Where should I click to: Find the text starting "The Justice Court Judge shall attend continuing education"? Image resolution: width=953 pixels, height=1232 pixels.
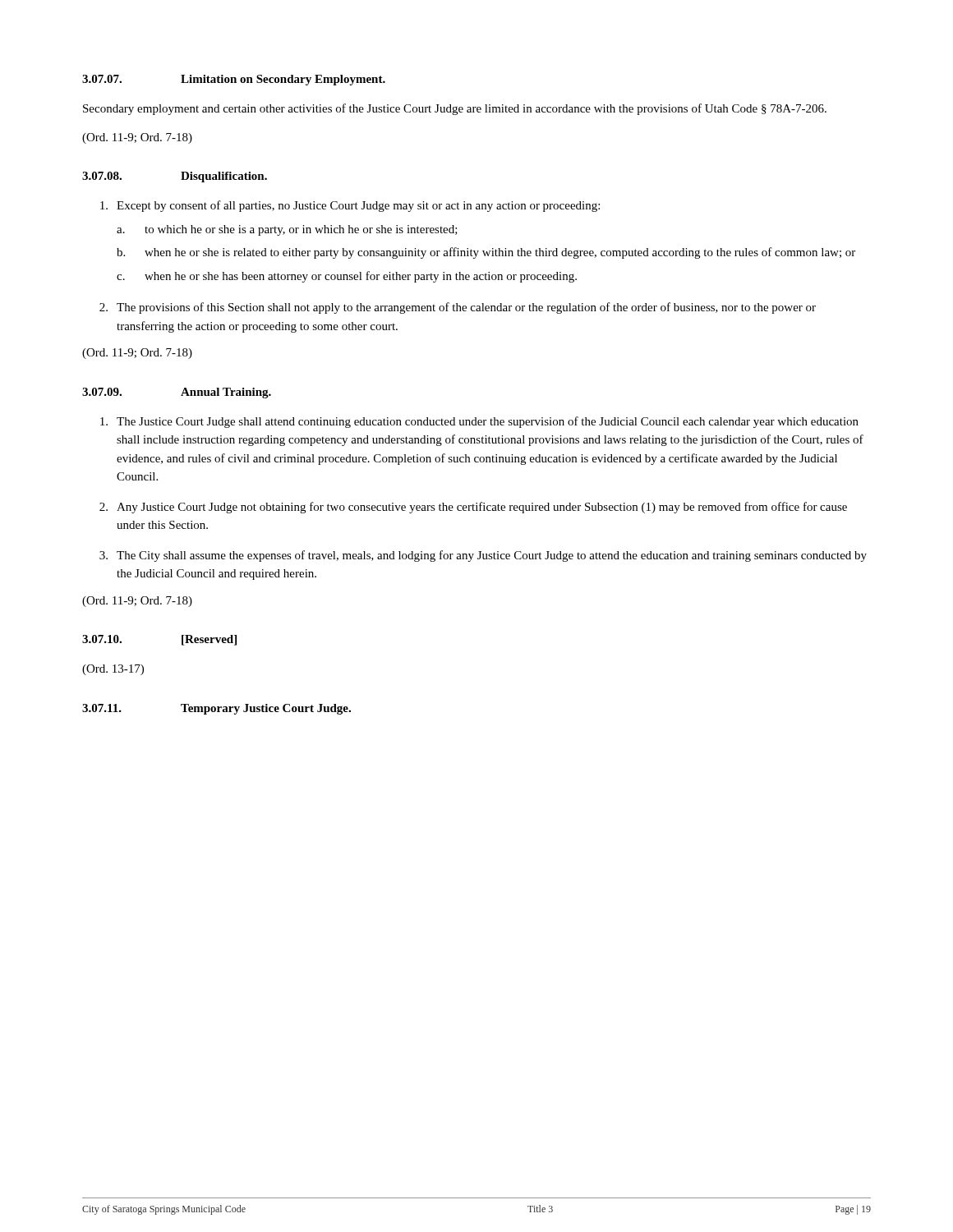point(476,449)
